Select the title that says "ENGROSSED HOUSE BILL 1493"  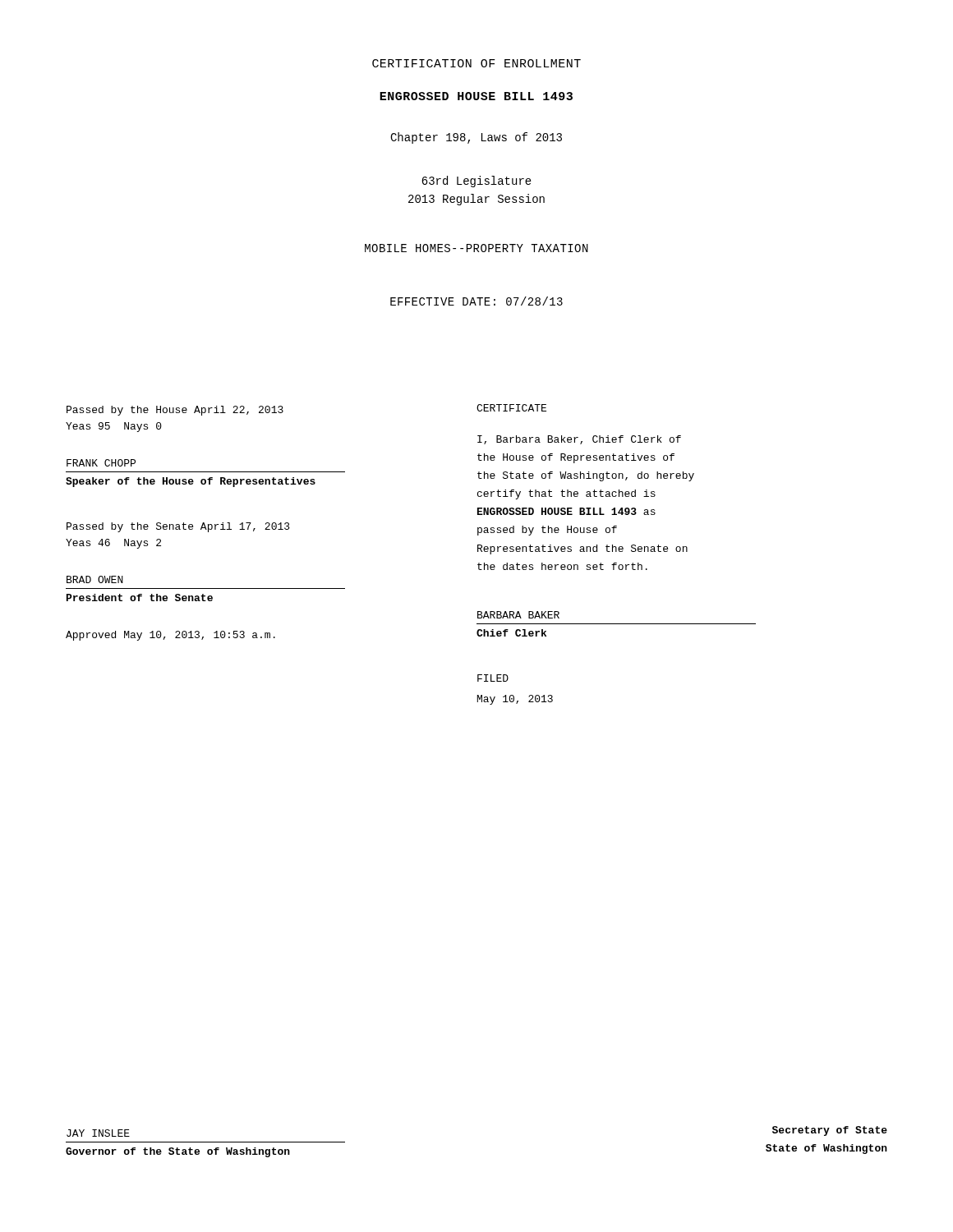(476, 97)
